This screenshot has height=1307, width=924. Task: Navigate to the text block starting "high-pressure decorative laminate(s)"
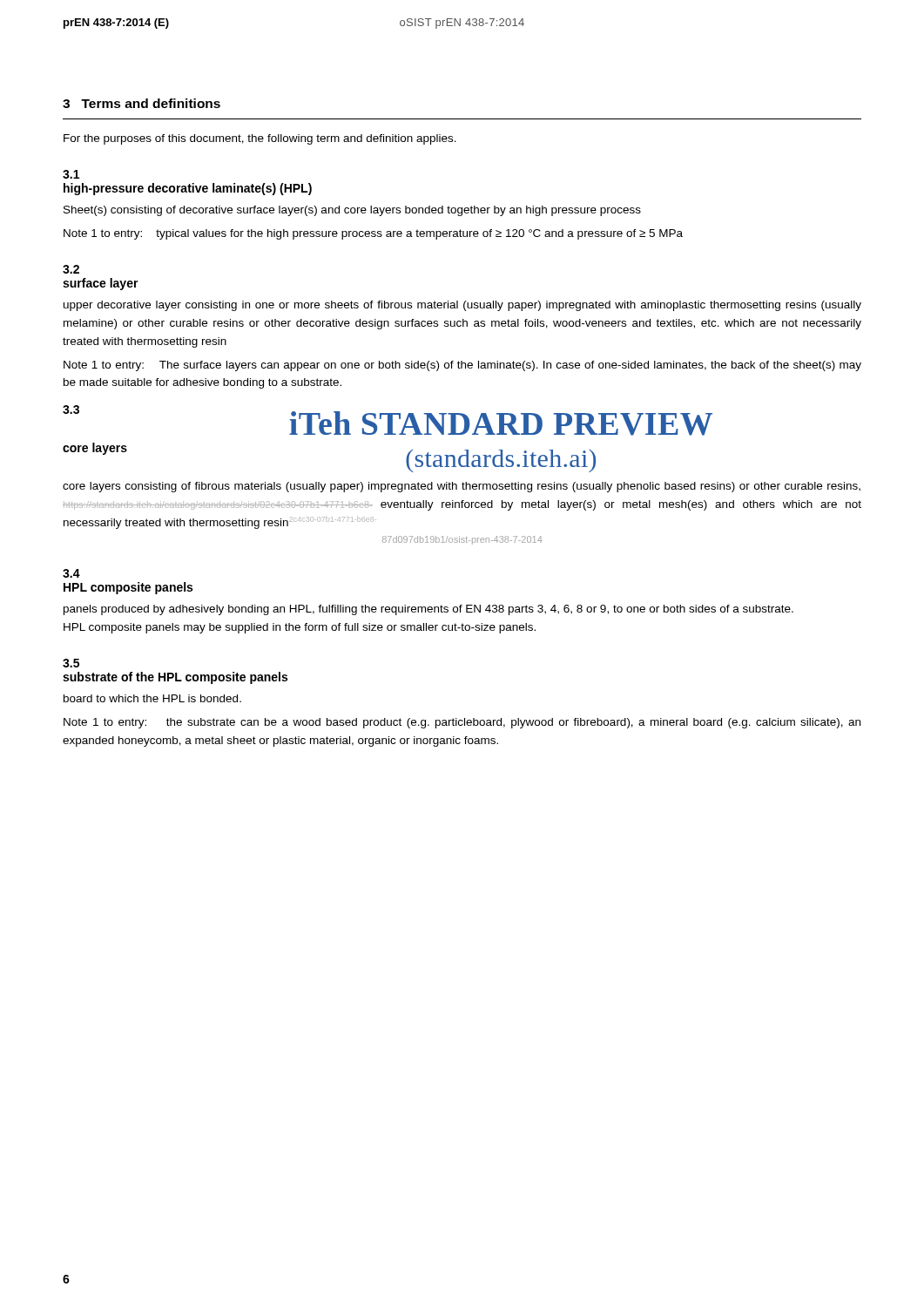click(x=187, y=188)
